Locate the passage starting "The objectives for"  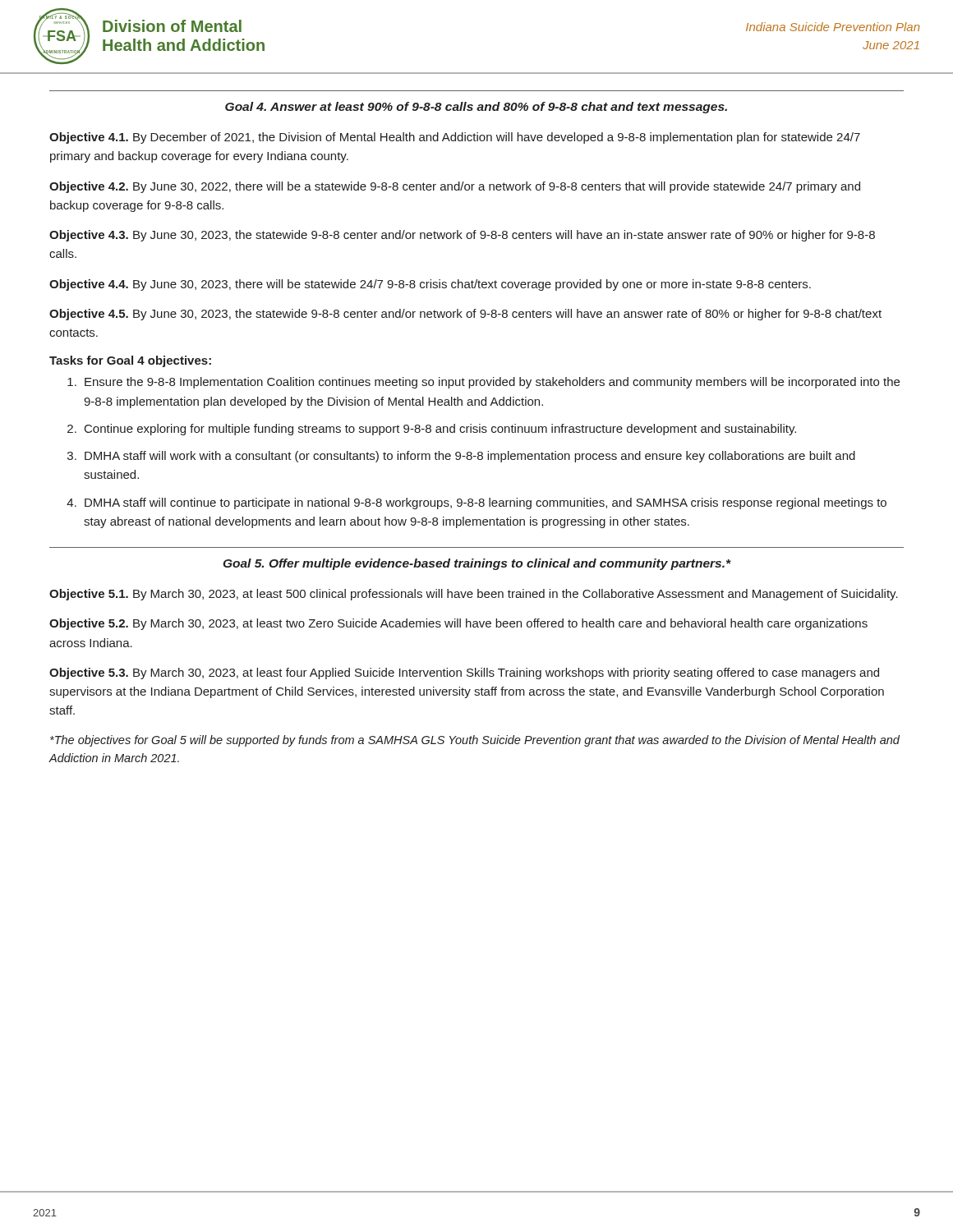[x=474, y=749]
